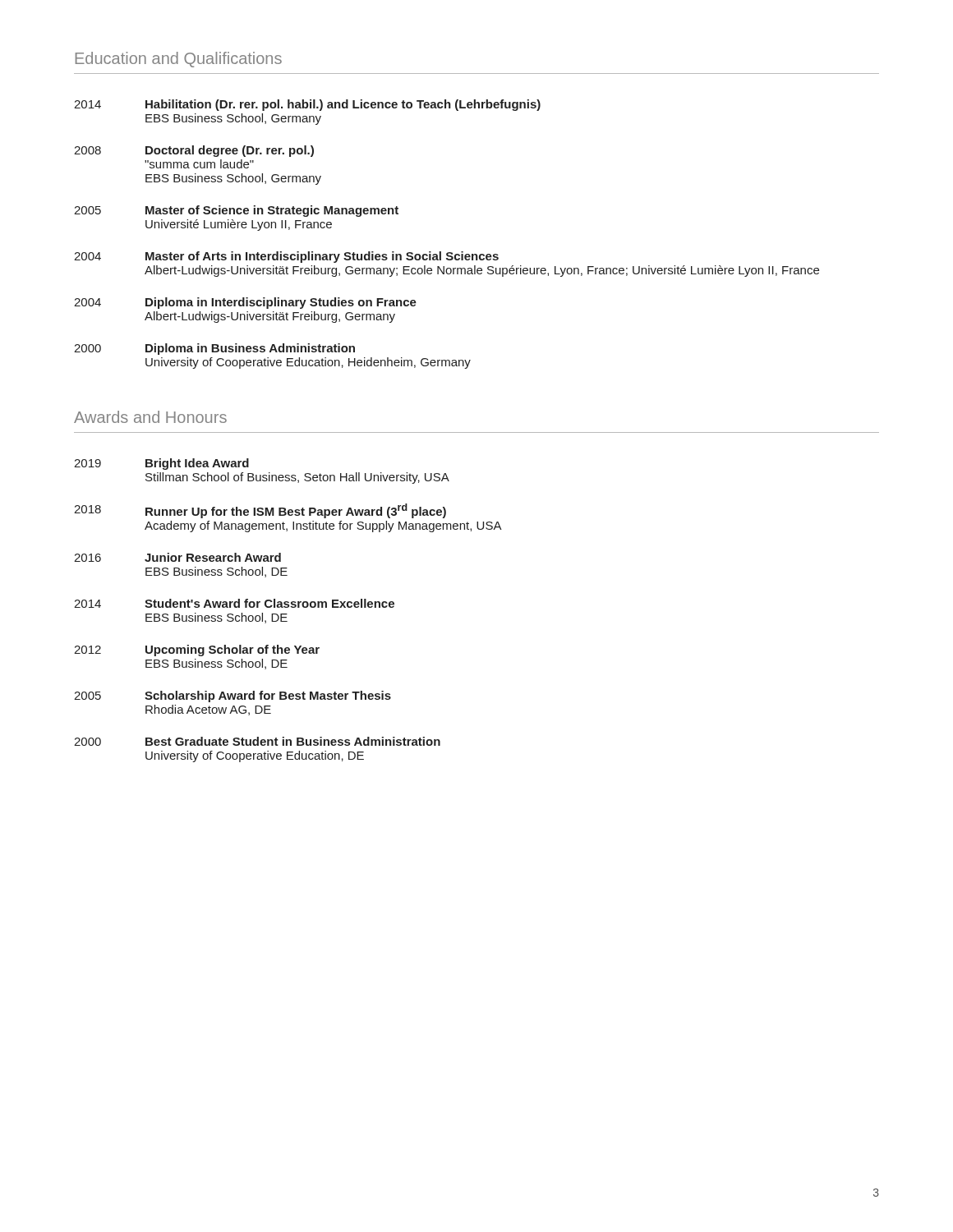Where is the passage that starts "2018 Runner Up for the"?

(x=476, y=517)
